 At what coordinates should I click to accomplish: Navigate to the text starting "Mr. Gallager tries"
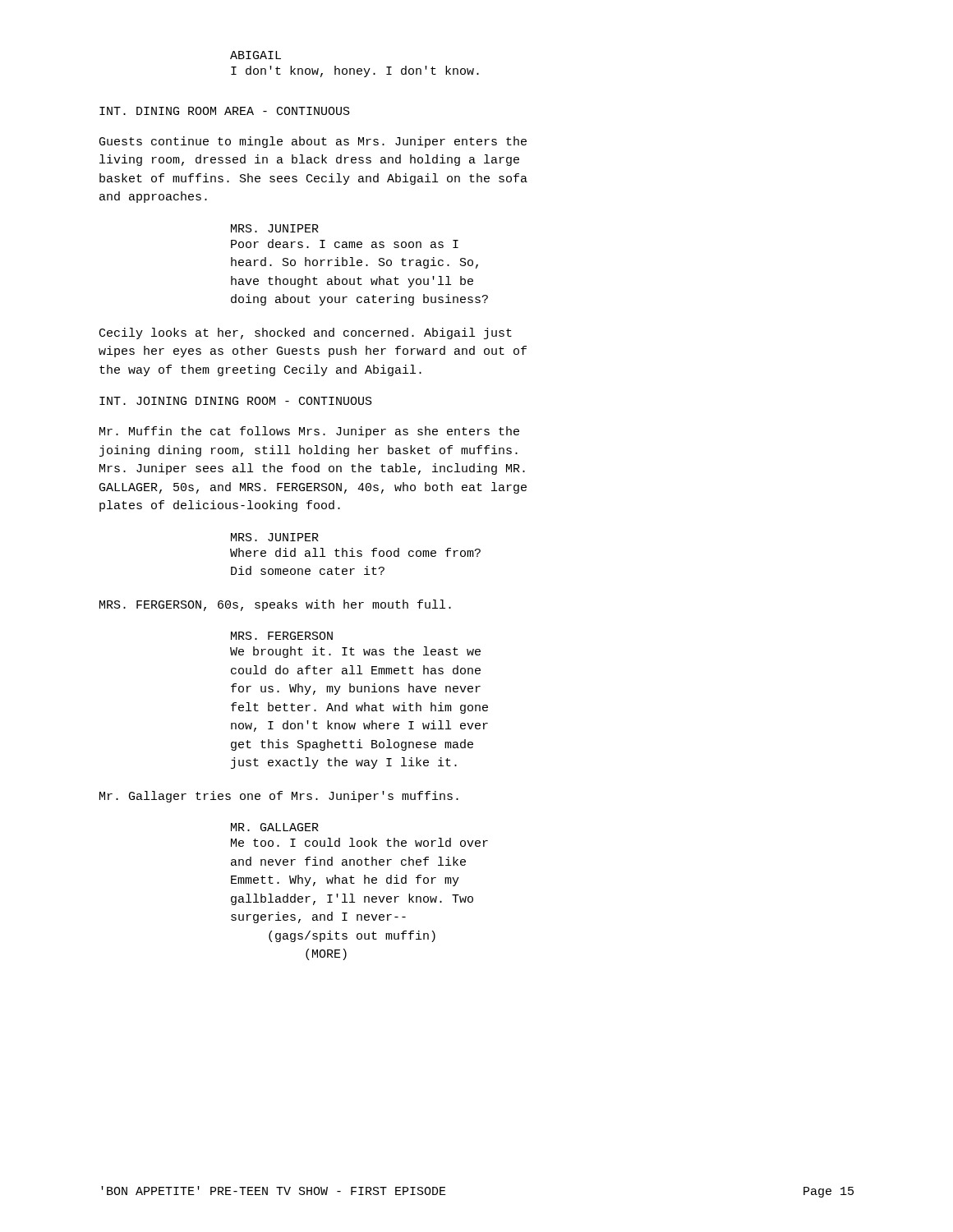(x=280, y=797)
